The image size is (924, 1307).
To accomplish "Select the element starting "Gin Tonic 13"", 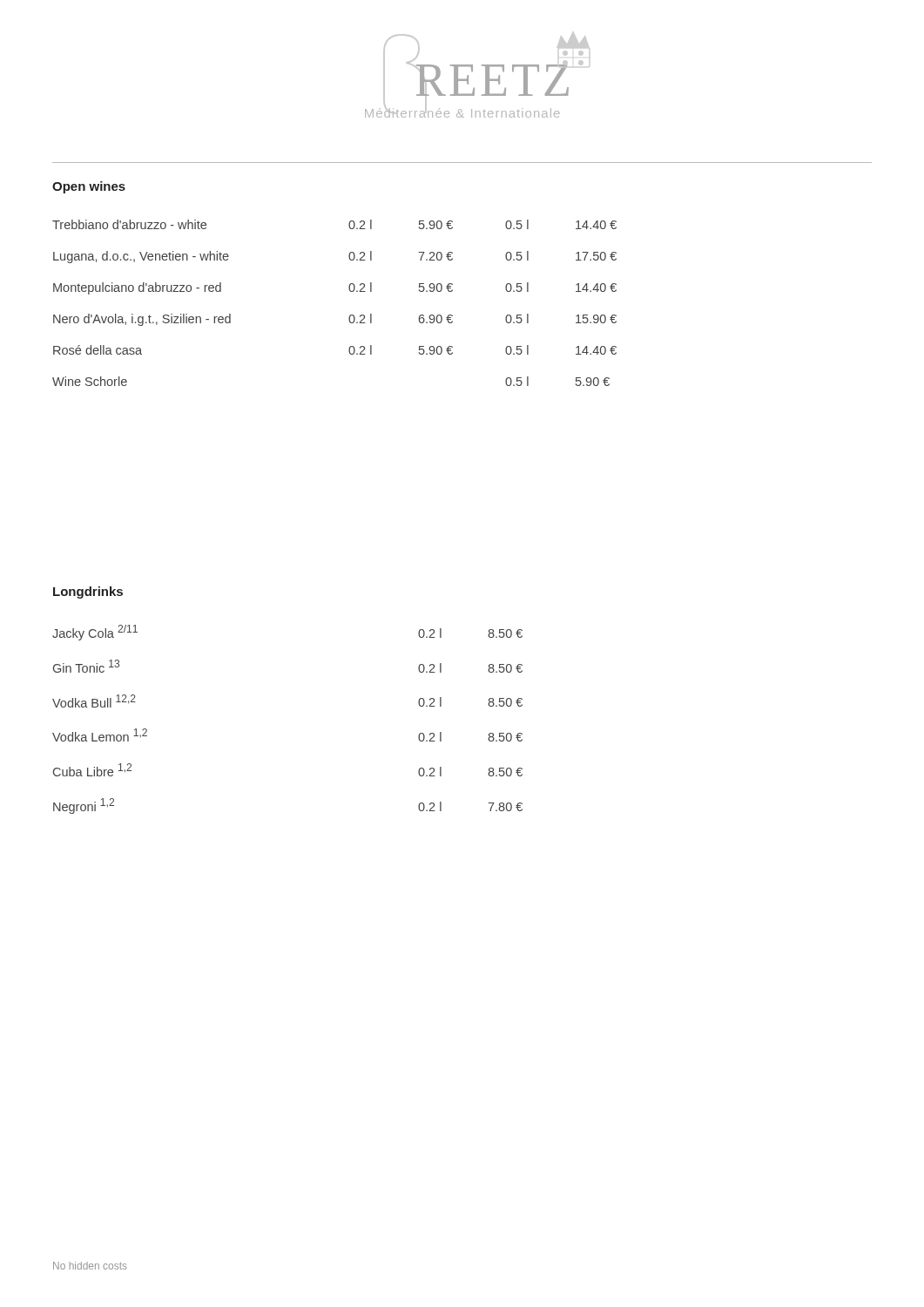I will [x=81, y=665].
